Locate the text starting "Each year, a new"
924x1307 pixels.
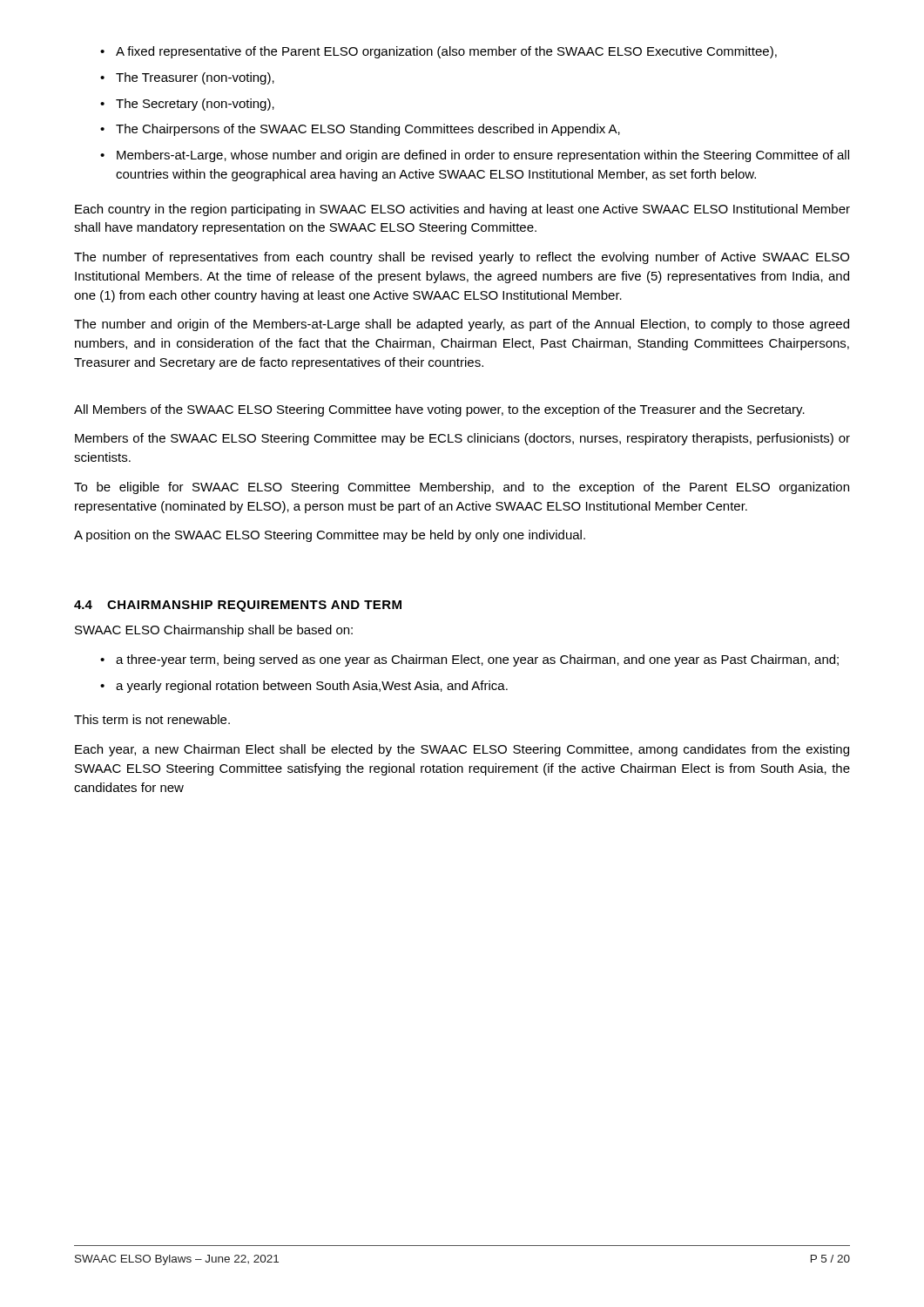(462, 768)
